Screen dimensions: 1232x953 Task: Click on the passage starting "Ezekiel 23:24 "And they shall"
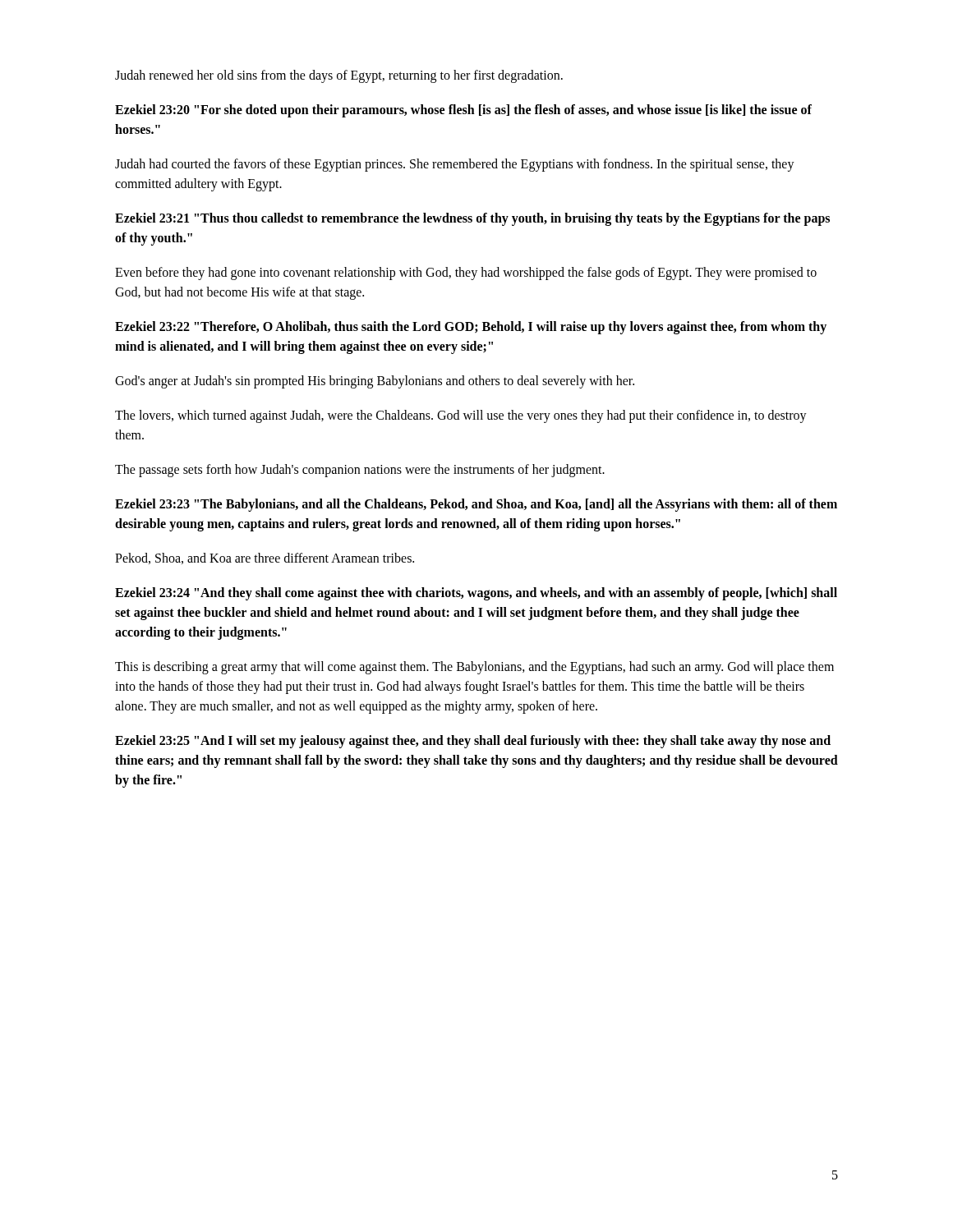coord(476,612)
